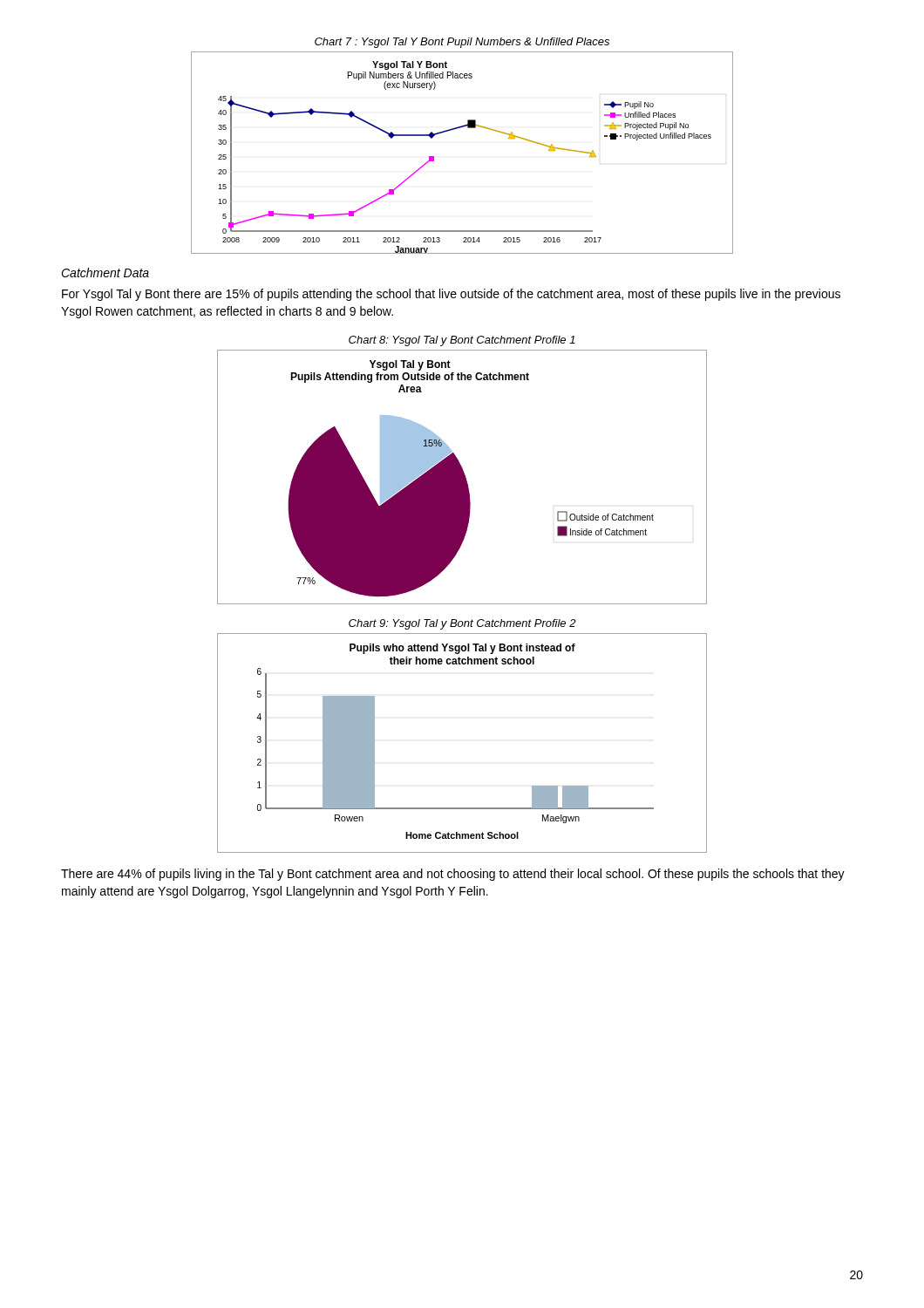Select the element starting "Chart 8: Ysgol Tal y Bont Catchment"
This screenshot has height=1308, width=924.
click(462, 339)
